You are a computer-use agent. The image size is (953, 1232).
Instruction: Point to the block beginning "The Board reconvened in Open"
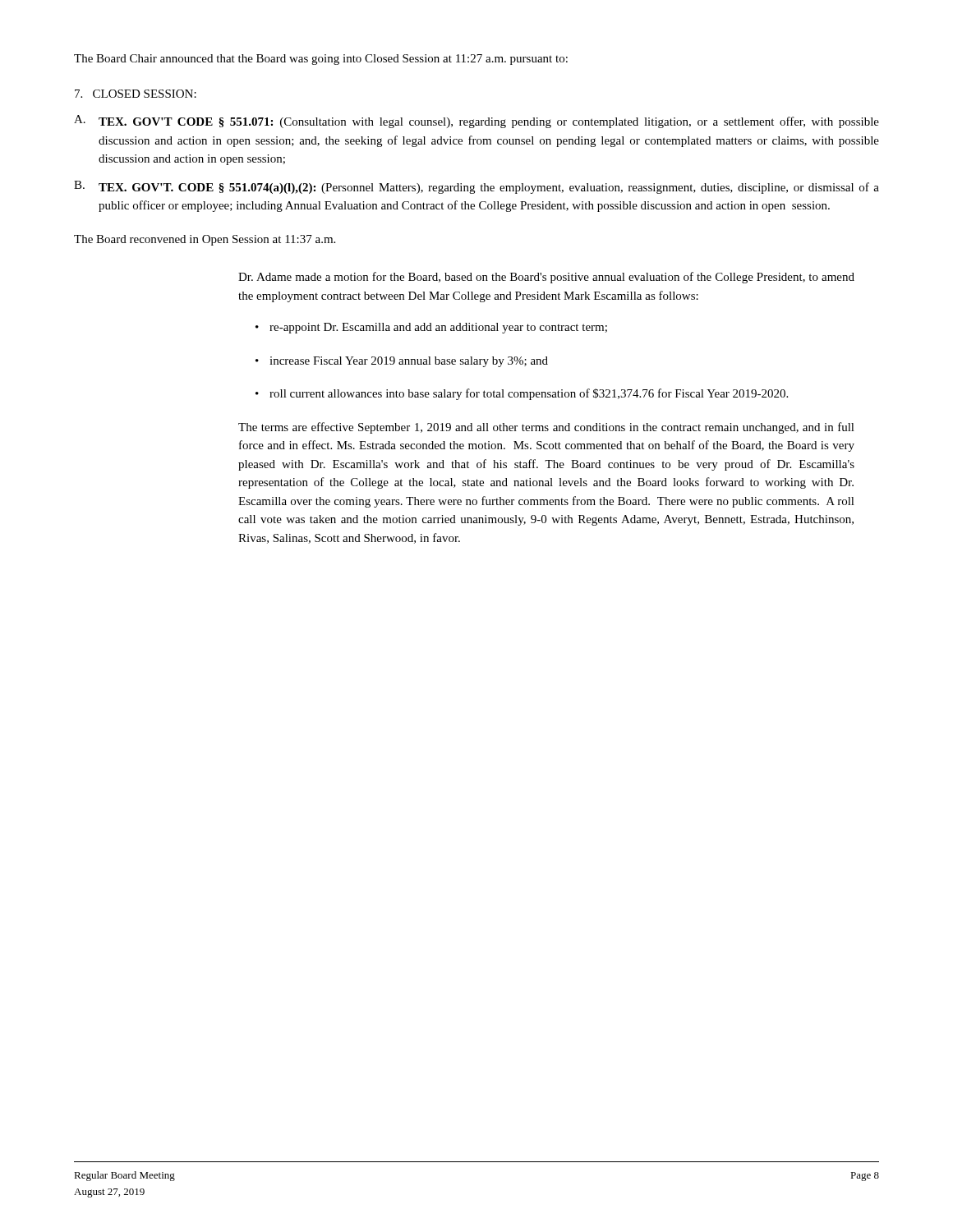205,239
